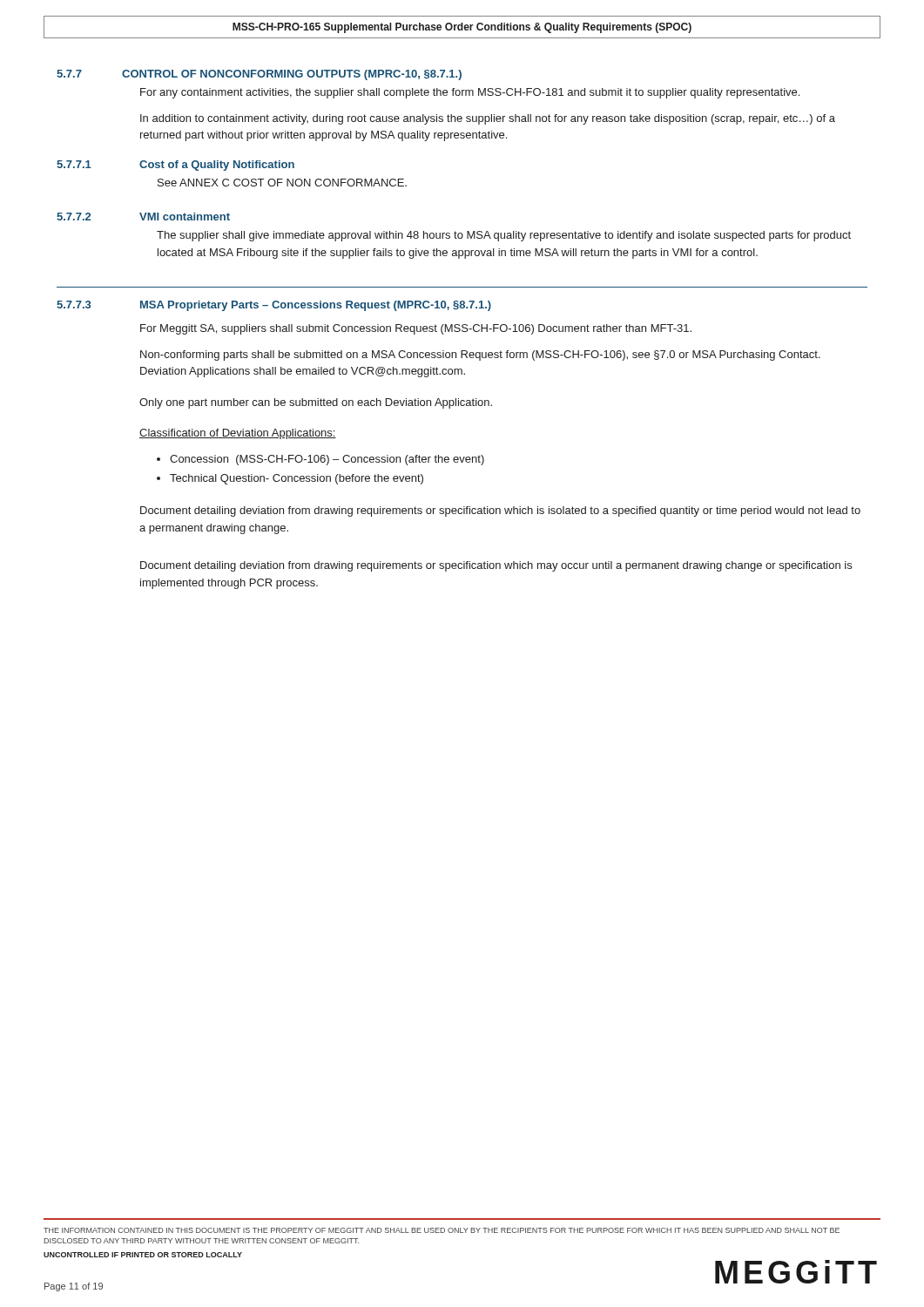Point to the text starting "5.7.7 CONTROL OF NONCONFORMING OUTPUTS (MPRC-10, §8.7.1.)"
Screen dimensions: 1307x924
point(462,75)
